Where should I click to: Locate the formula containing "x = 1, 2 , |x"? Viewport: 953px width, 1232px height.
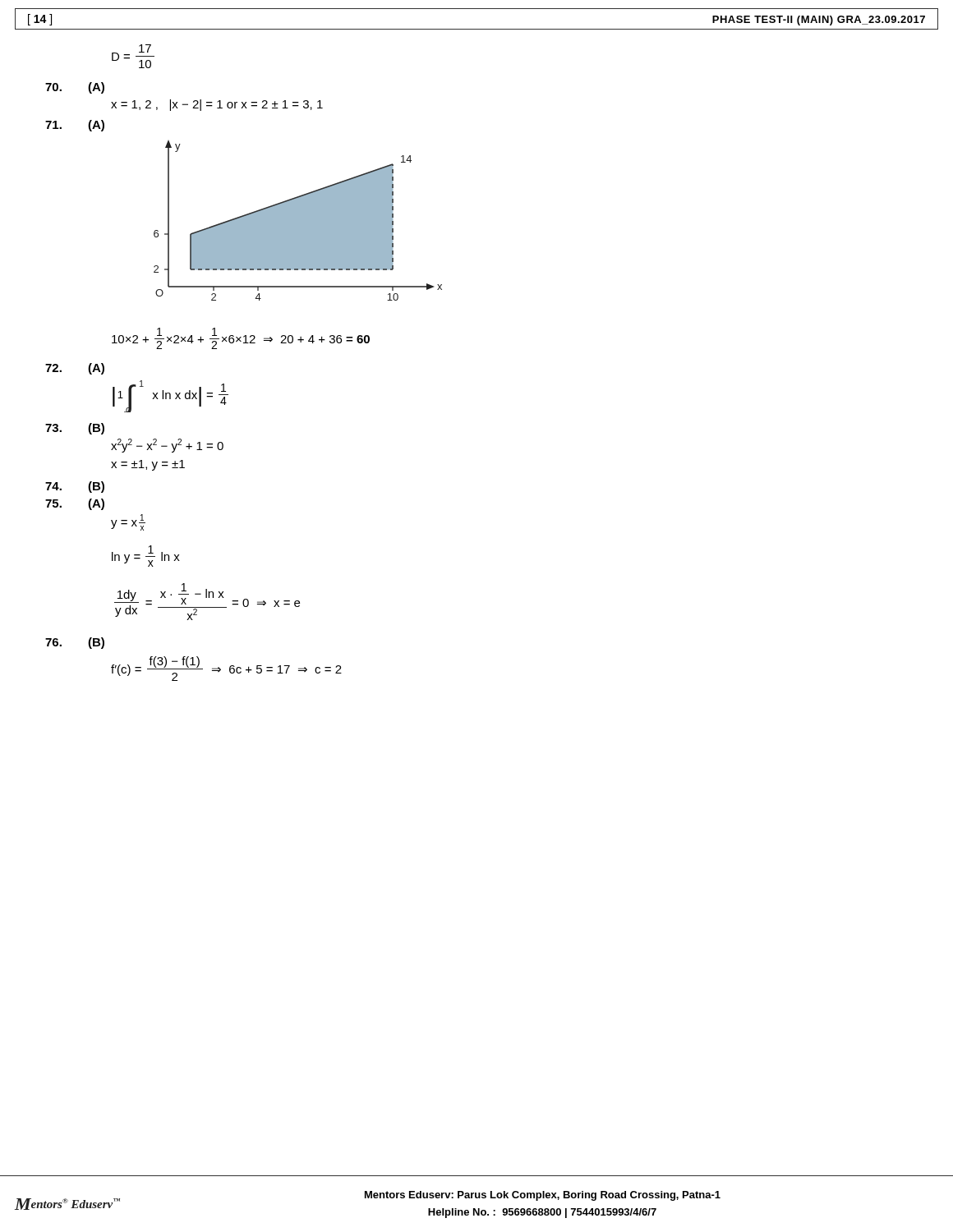pyautogui.click(x=217, y=104)
